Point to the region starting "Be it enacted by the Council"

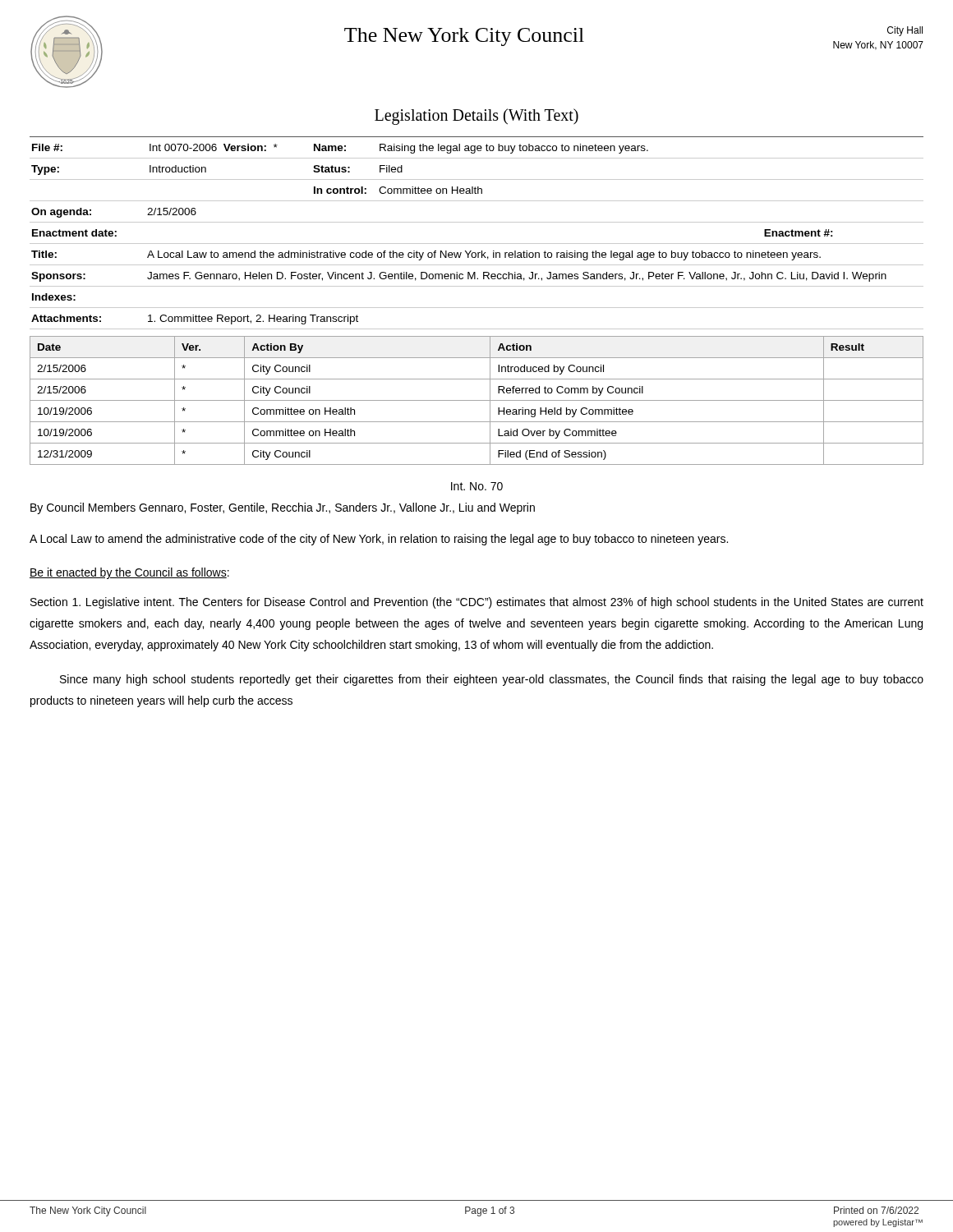click(130, 573)
